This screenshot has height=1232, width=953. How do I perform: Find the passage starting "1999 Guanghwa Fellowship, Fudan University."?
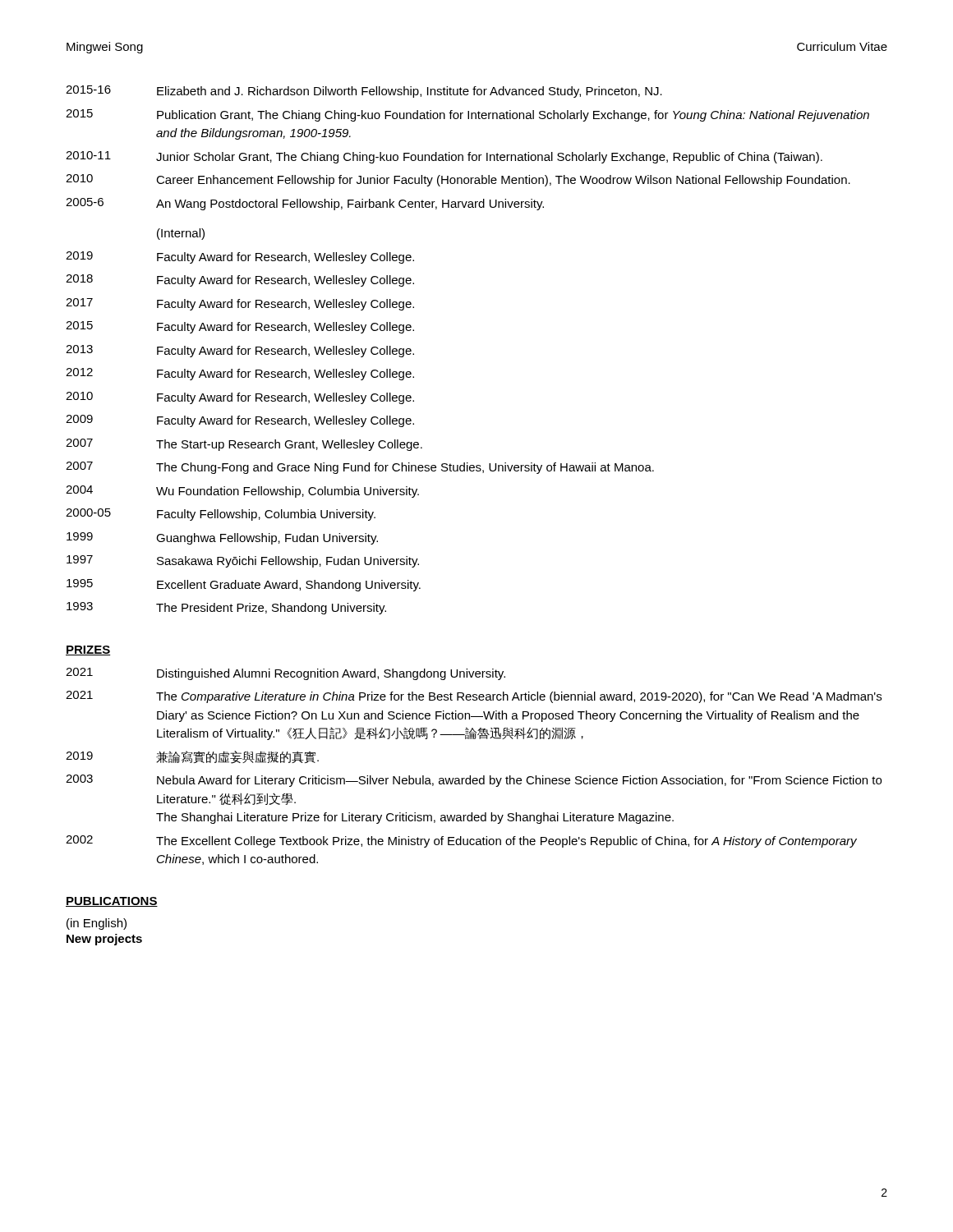click(x=222, y=538)
